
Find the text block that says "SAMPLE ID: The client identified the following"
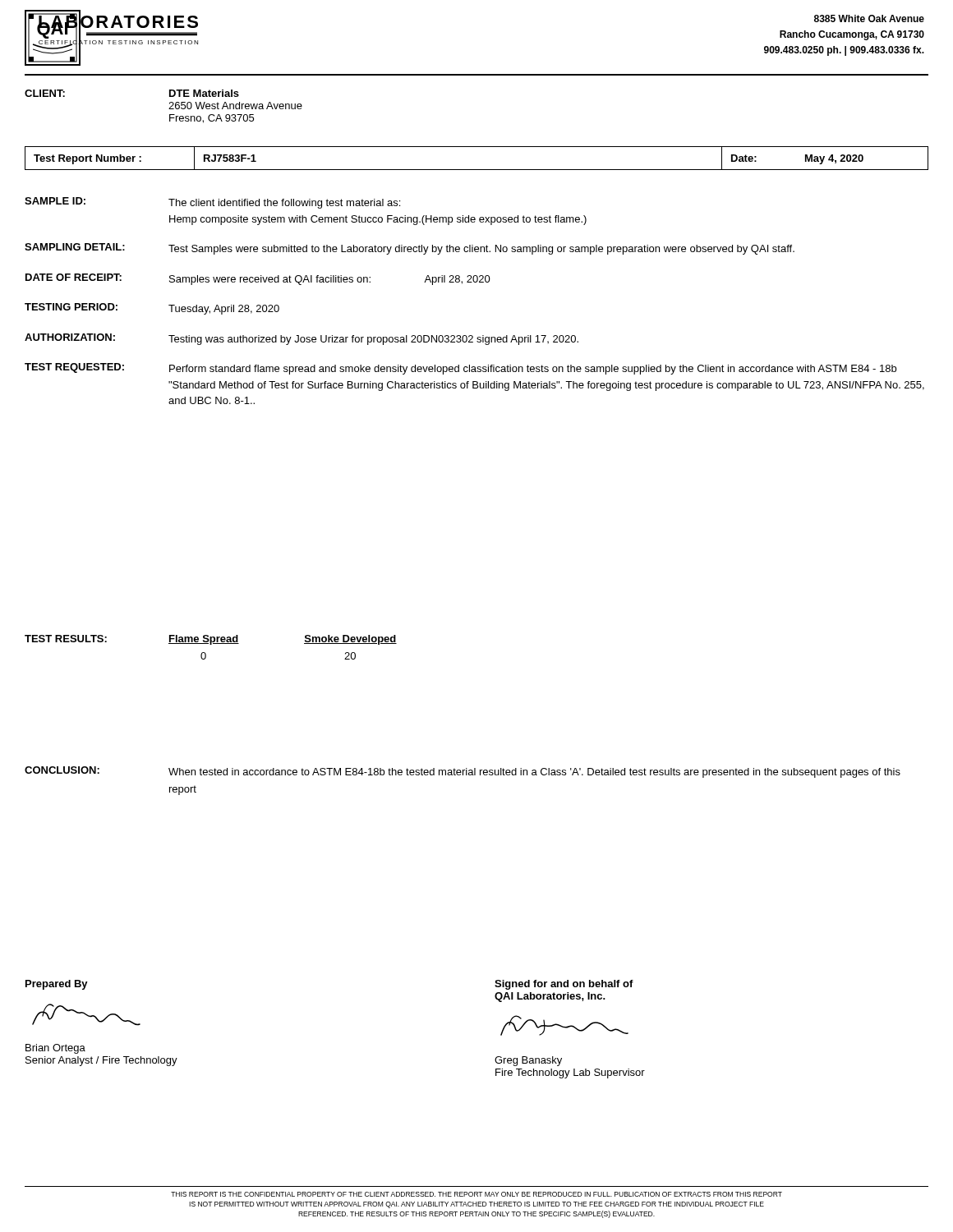tap(476, 211)
